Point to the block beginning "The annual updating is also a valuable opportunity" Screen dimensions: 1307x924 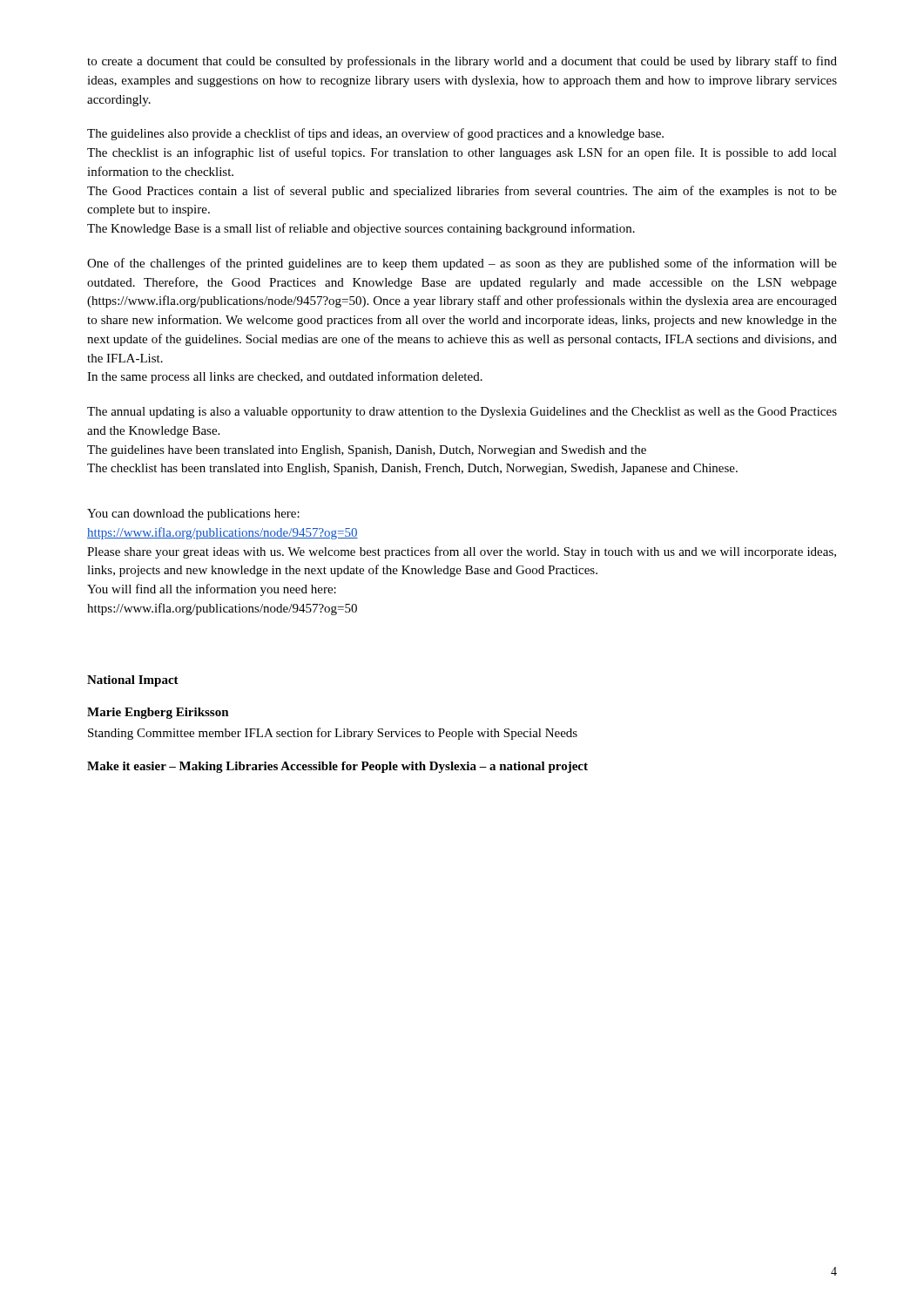(x=462, y=440)
